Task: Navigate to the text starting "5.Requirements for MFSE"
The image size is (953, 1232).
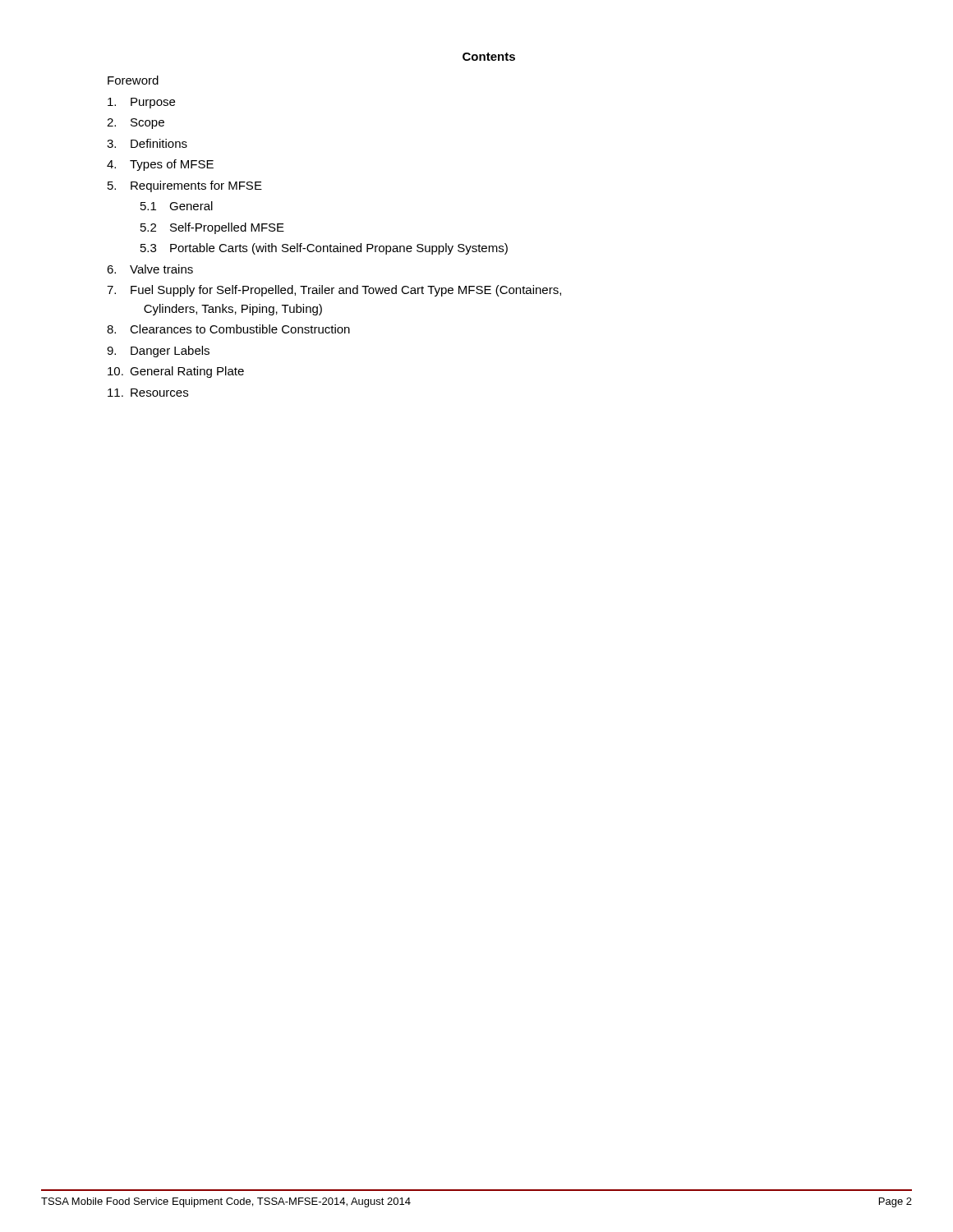Action: (x=184, y=185)
